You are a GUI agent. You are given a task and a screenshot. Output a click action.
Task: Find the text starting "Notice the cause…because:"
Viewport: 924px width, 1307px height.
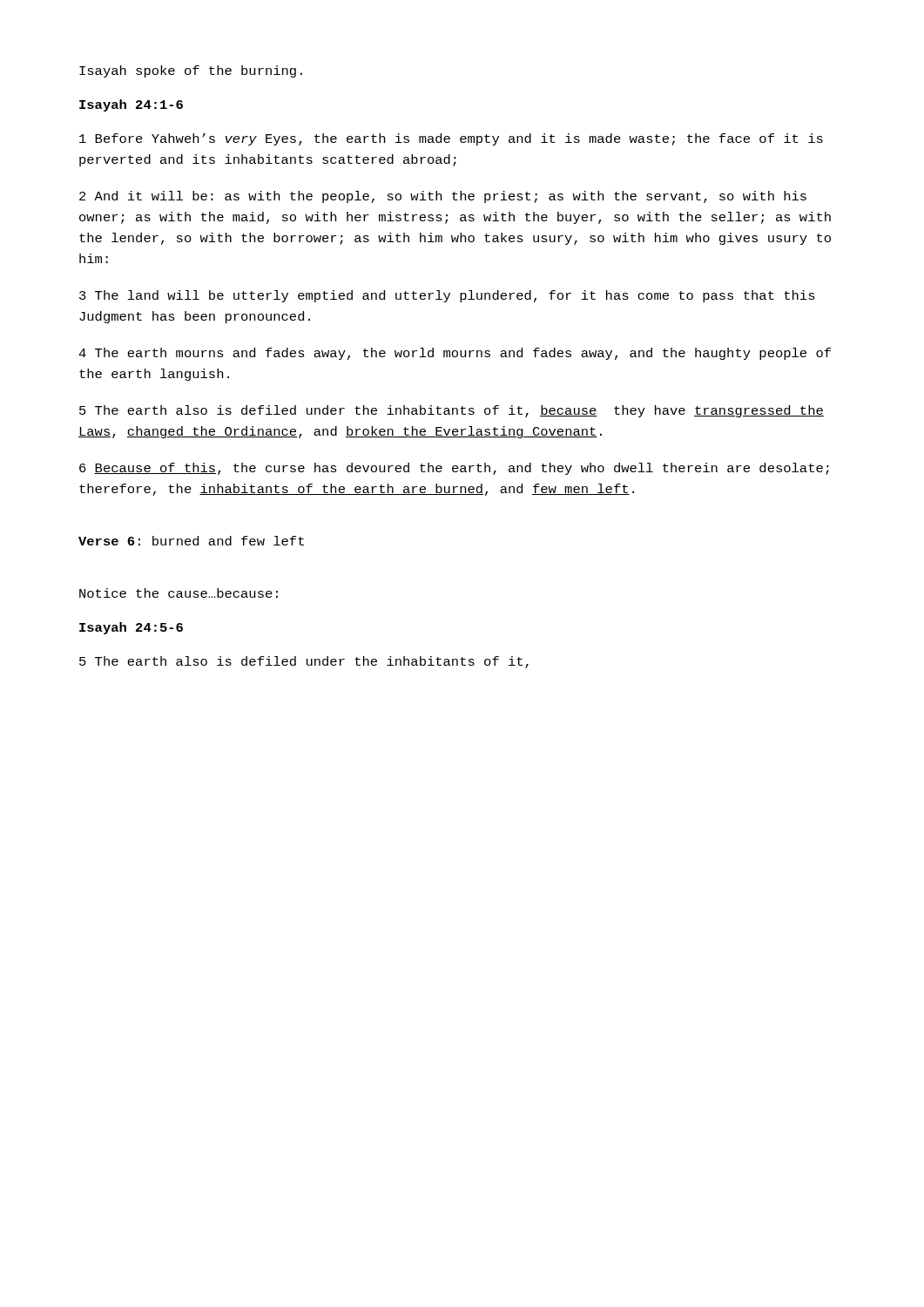pos(180,594)
